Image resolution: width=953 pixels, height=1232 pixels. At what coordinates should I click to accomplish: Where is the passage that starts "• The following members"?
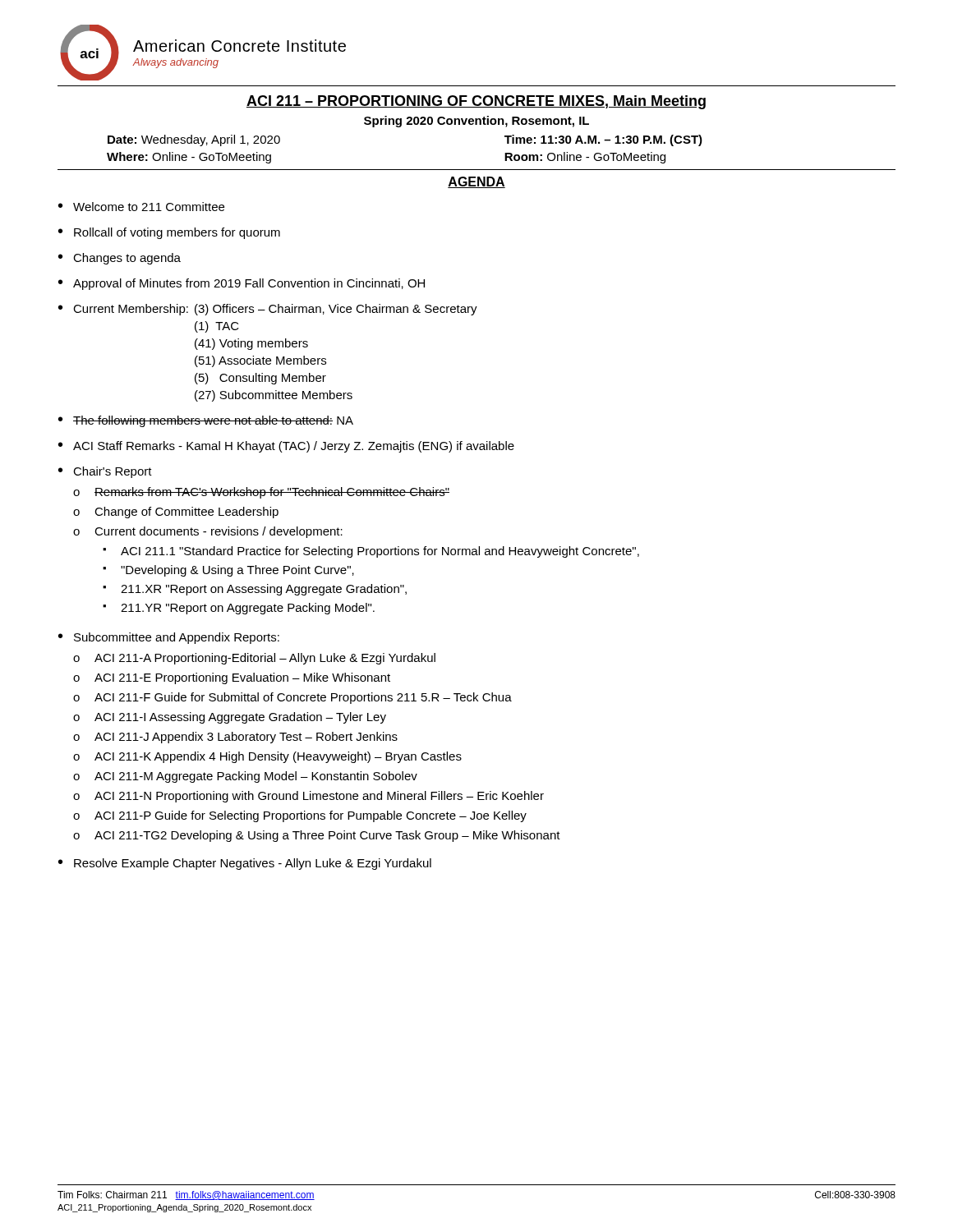tap(205, 420)
